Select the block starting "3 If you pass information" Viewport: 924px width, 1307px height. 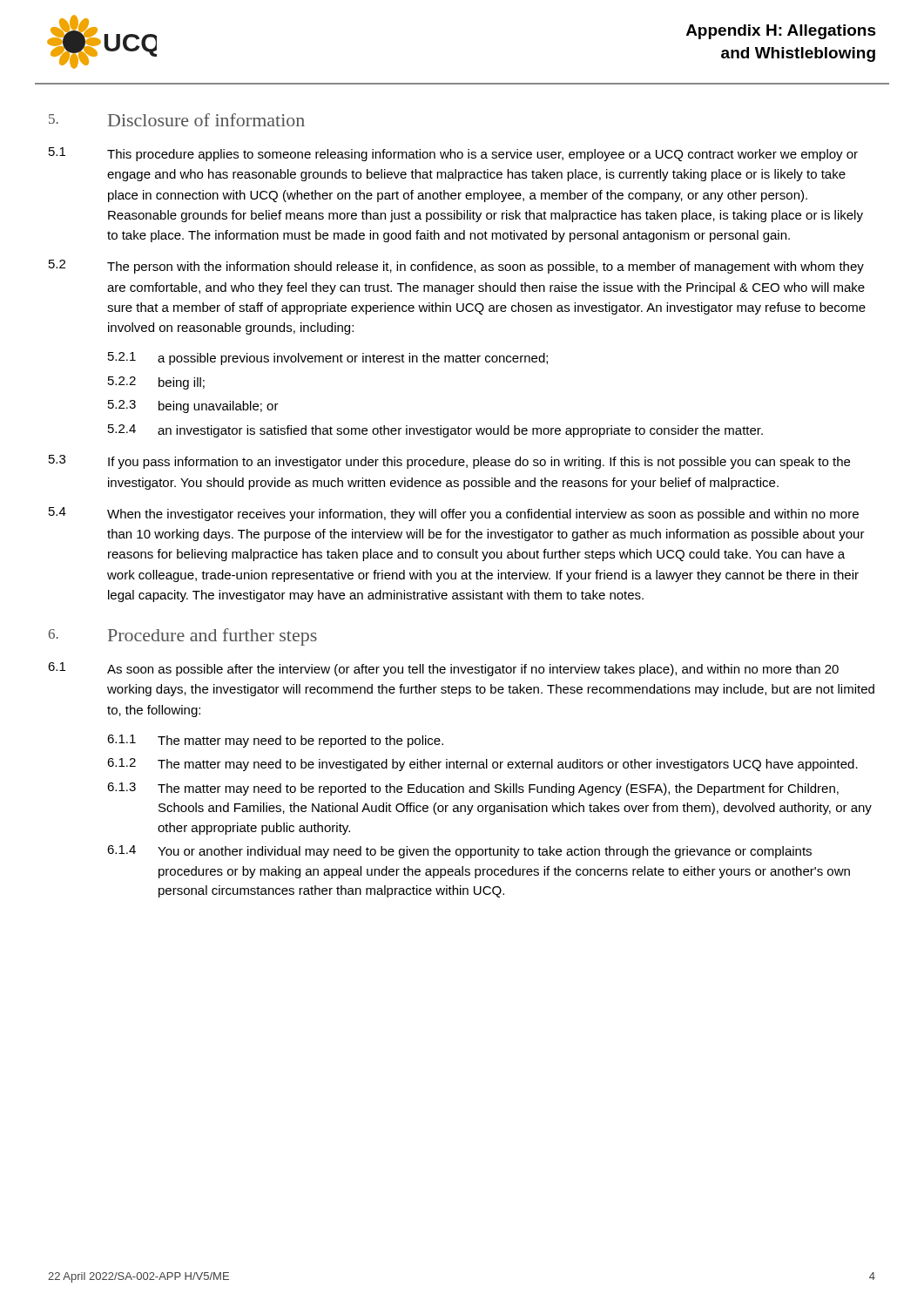pyautogui.click(x=462, y=472)
